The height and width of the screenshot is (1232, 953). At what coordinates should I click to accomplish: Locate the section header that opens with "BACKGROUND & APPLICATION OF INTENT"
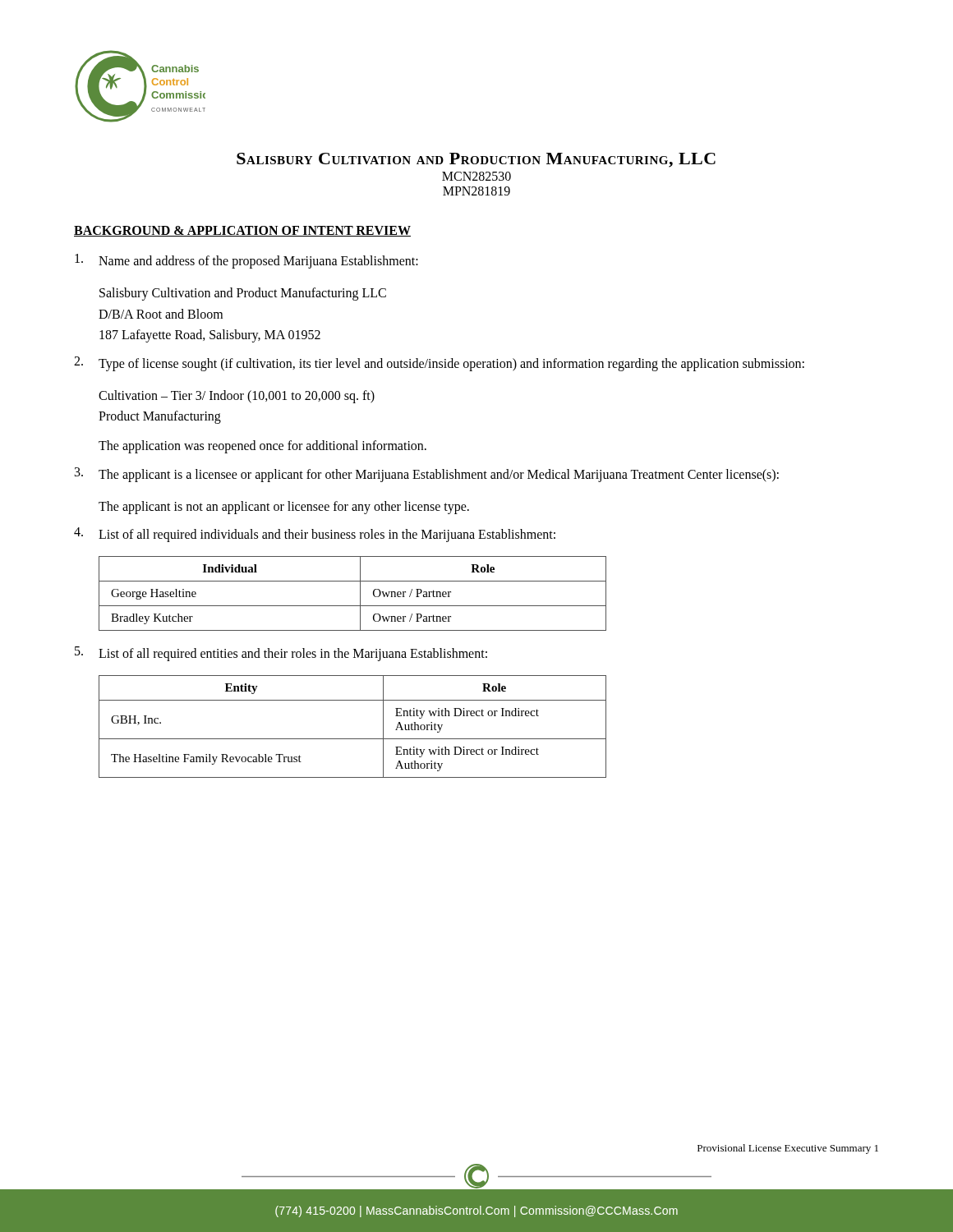242,230
